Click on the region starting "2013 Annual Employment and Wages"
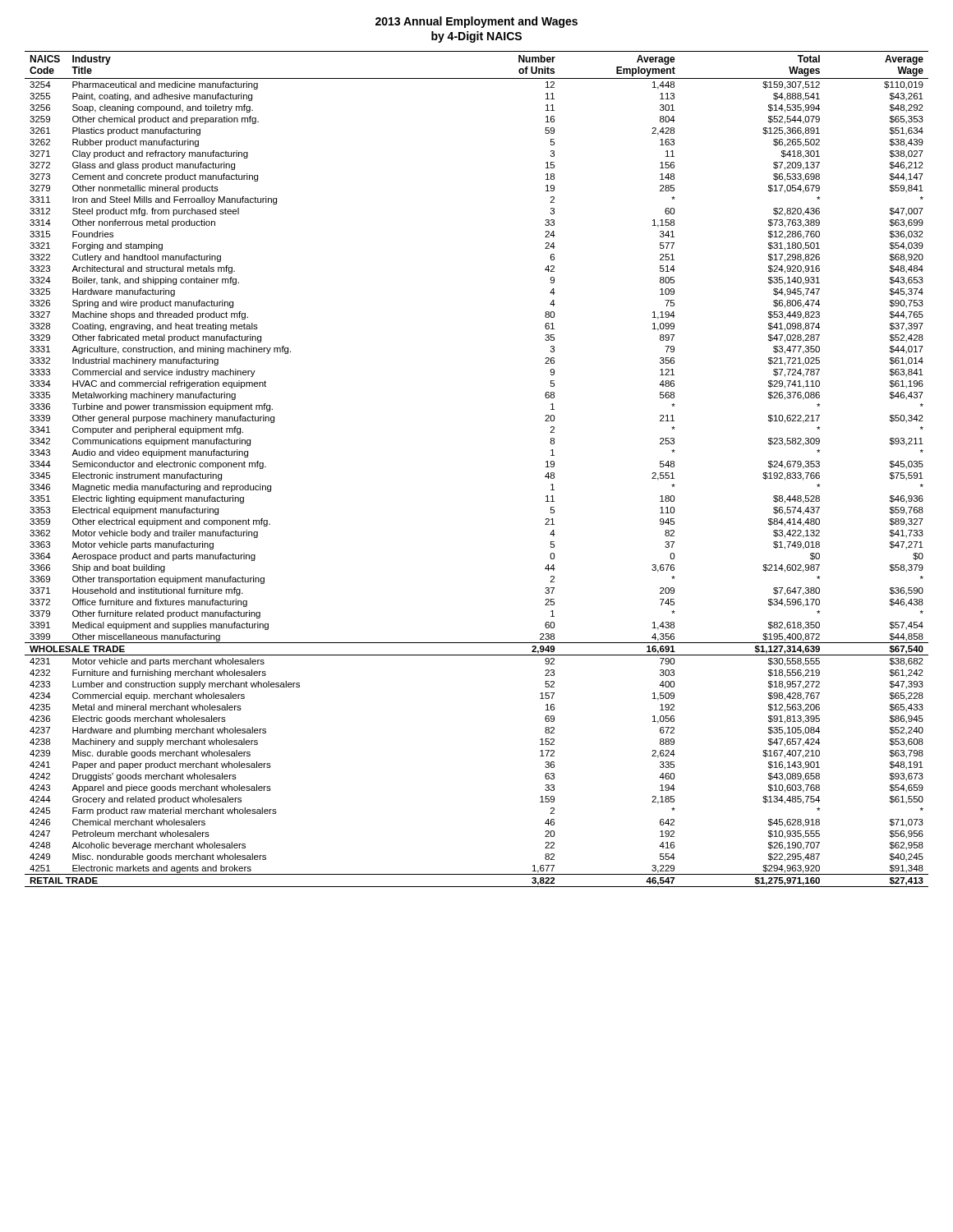953x1232 pixels. click(x=476, y=21)
